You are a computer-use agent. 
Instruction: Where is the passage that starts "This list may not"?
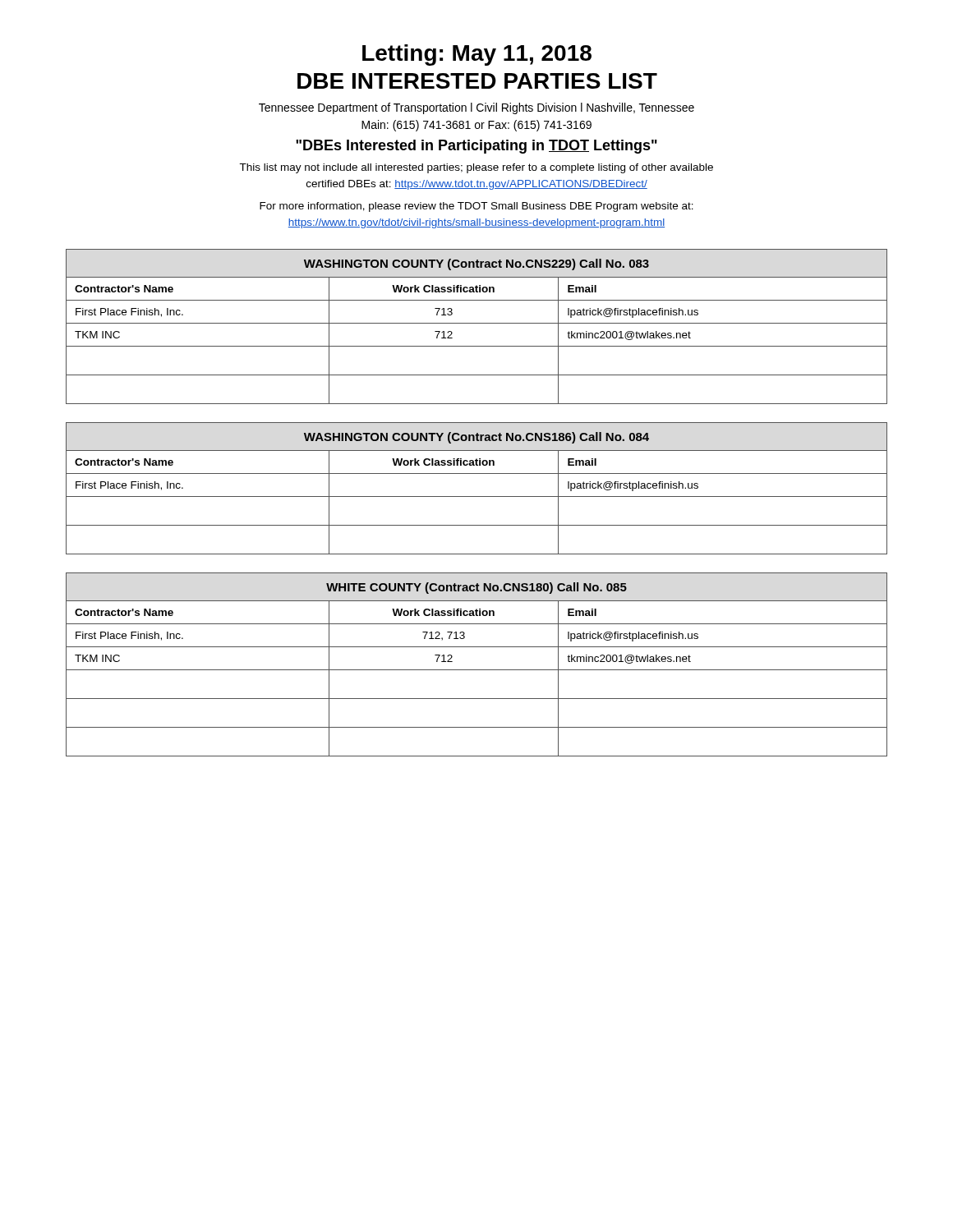(476, 176)
